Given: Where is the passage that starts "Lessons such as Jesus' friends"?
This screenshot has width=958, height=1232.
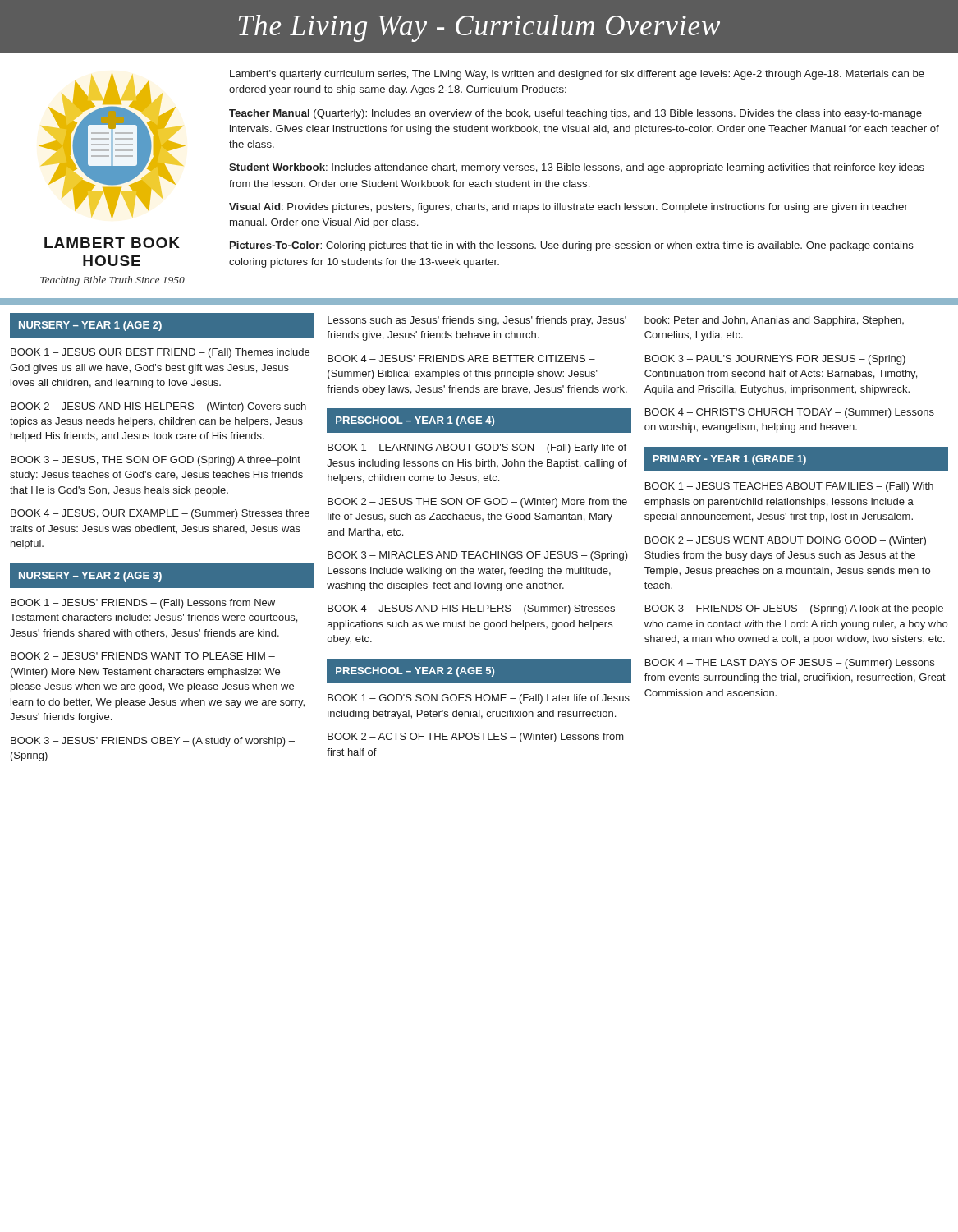Looking at the screenshot, I should tap(477, 327).
